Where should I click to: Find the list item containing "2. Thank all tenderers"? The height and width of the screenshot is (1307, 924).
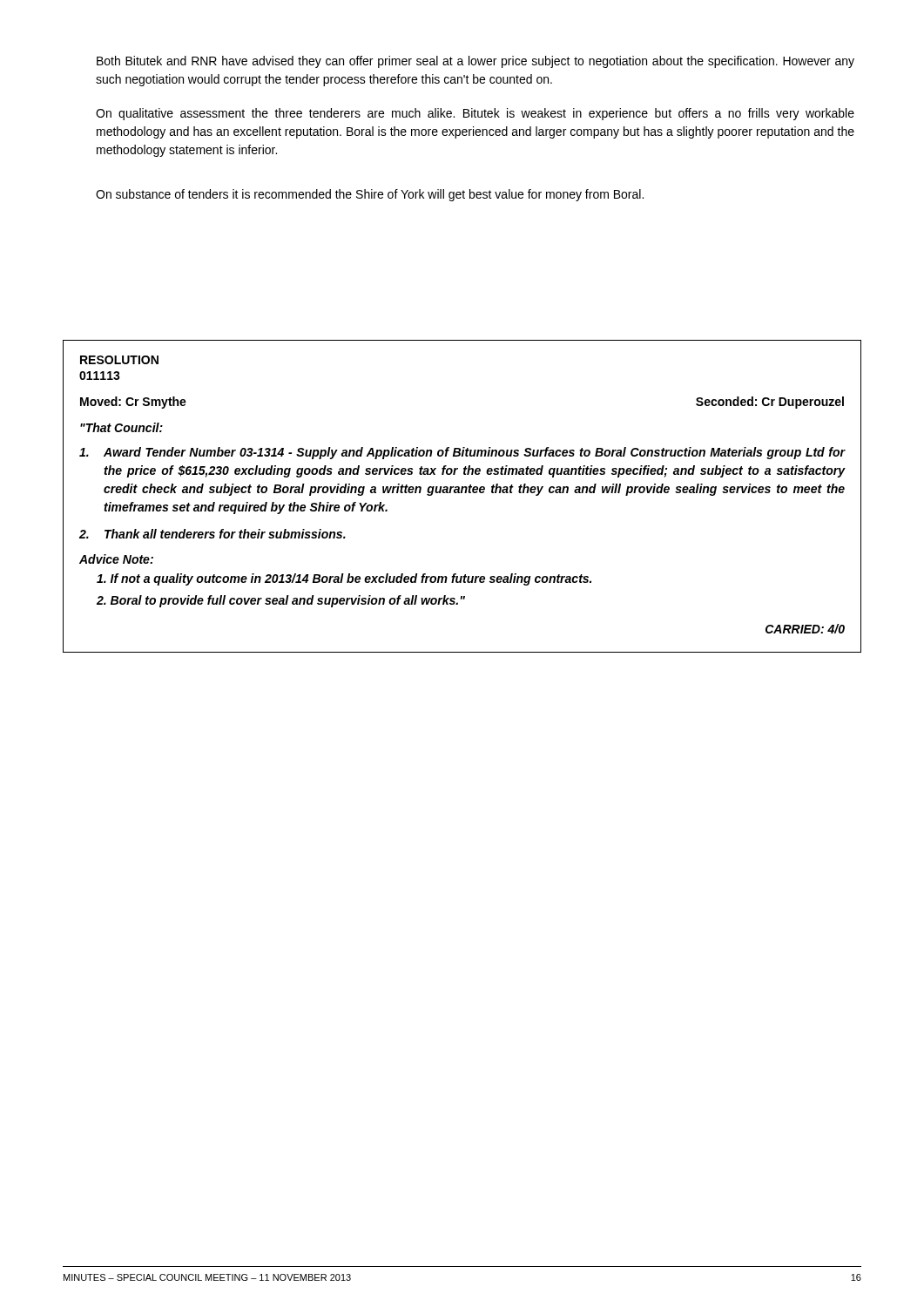(212, 534)
